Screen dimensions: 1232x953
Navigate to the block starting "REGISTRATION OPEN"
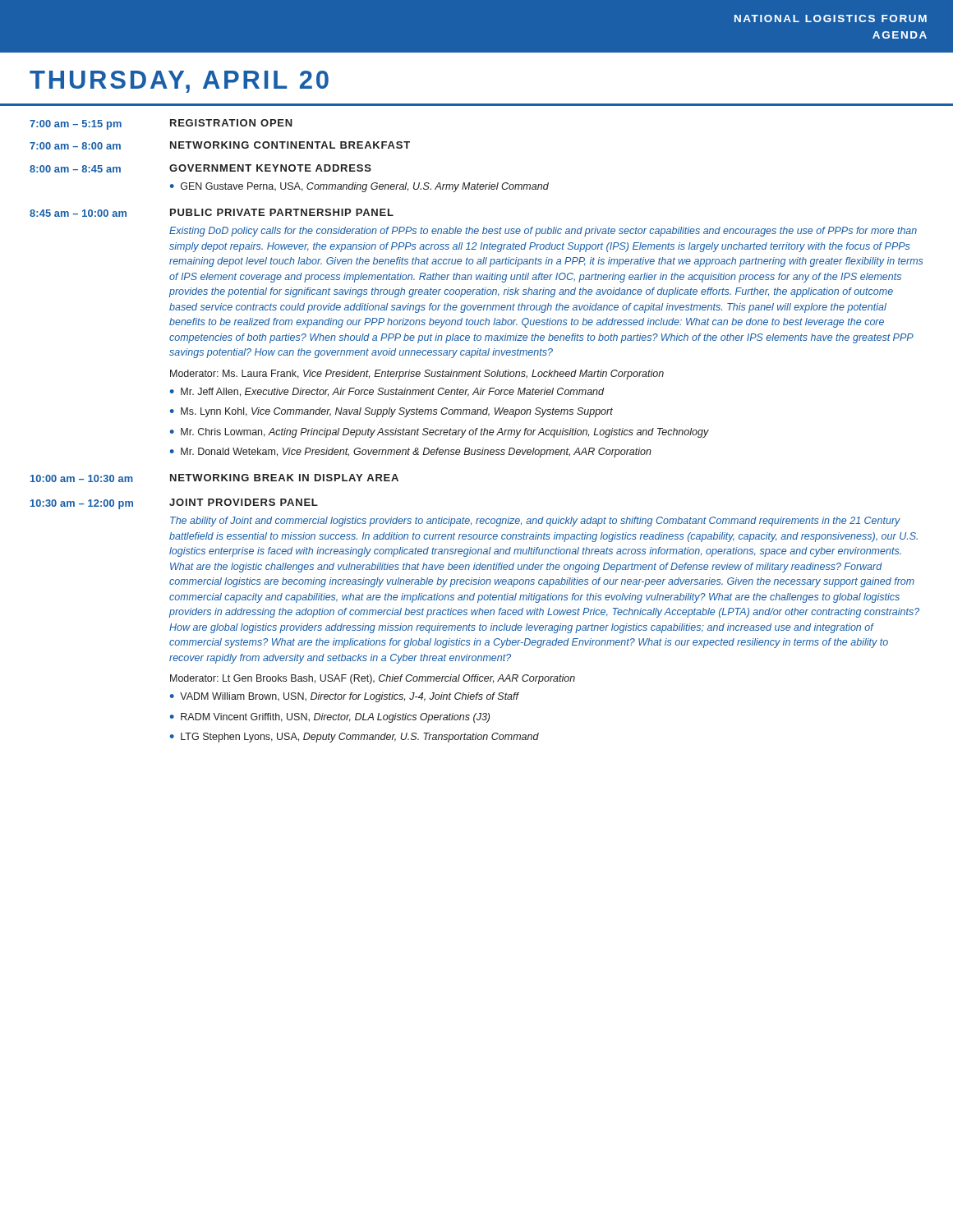point(231,123)
